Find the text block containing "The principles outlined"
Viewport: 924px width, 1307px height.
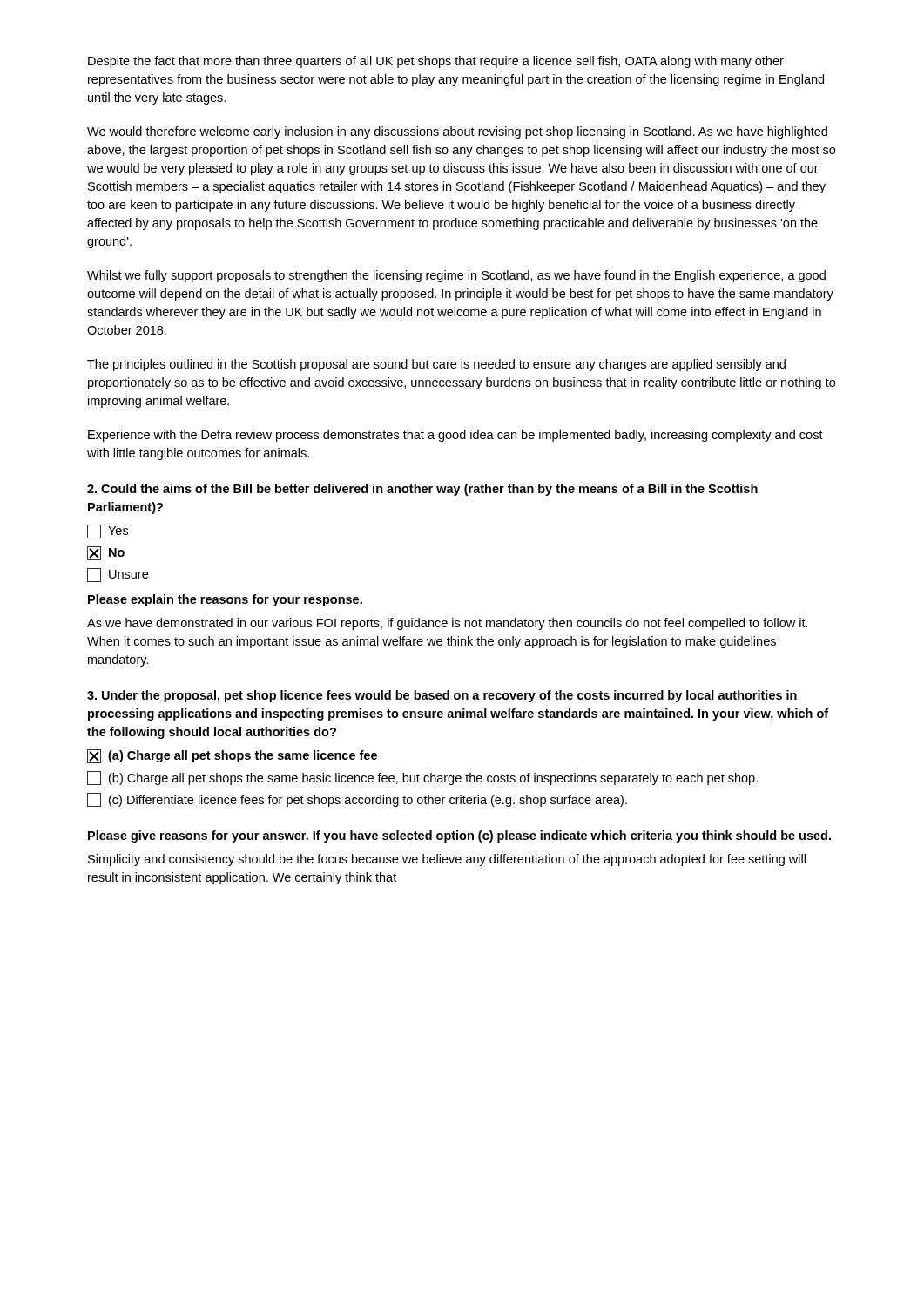point(461,383)
